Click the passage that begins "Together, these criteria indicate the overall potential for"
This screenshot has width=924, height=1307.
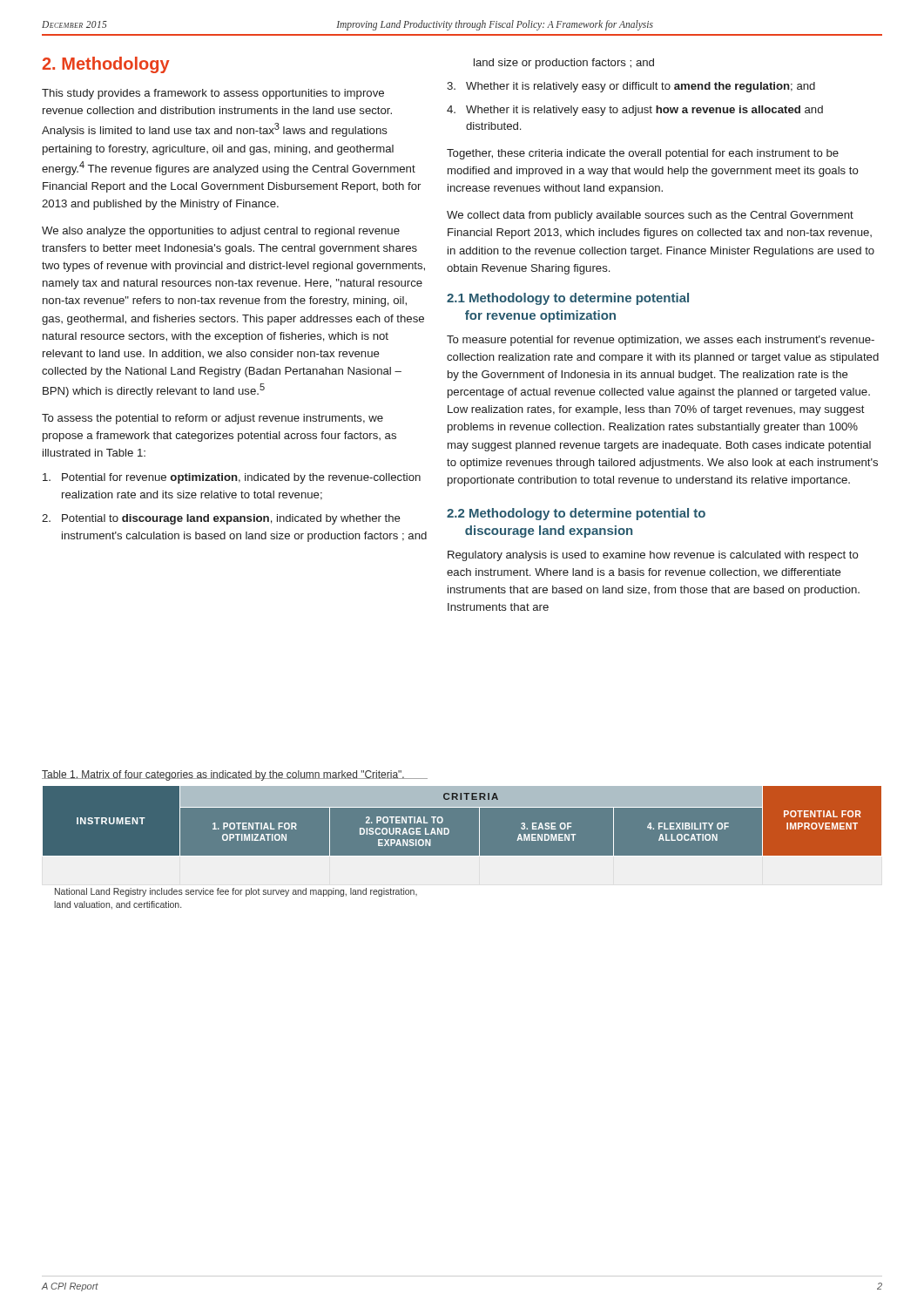[653, 171]
